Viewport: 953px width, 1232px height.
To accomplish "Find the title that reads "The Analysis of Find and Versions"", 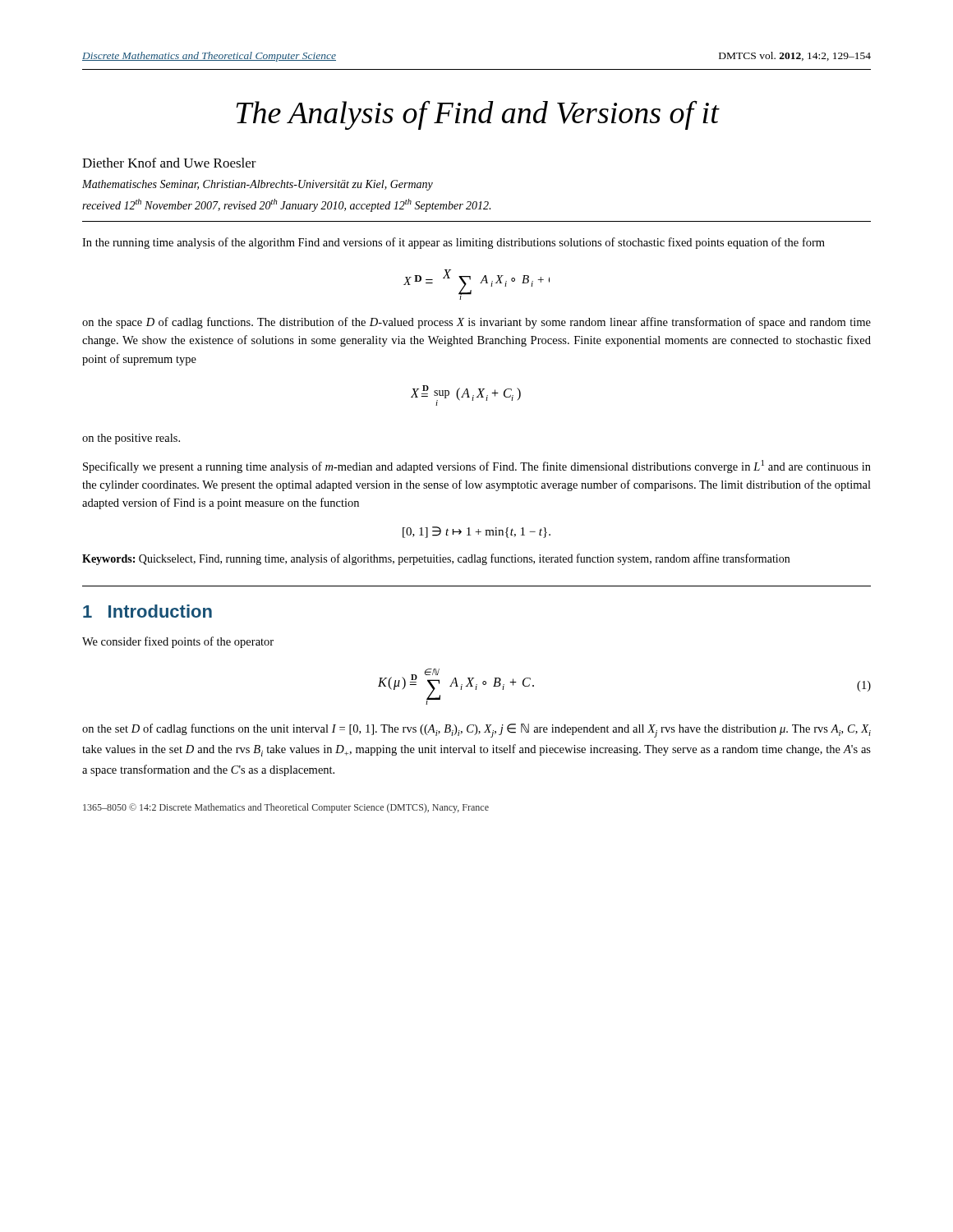I will tap(476, 113).
